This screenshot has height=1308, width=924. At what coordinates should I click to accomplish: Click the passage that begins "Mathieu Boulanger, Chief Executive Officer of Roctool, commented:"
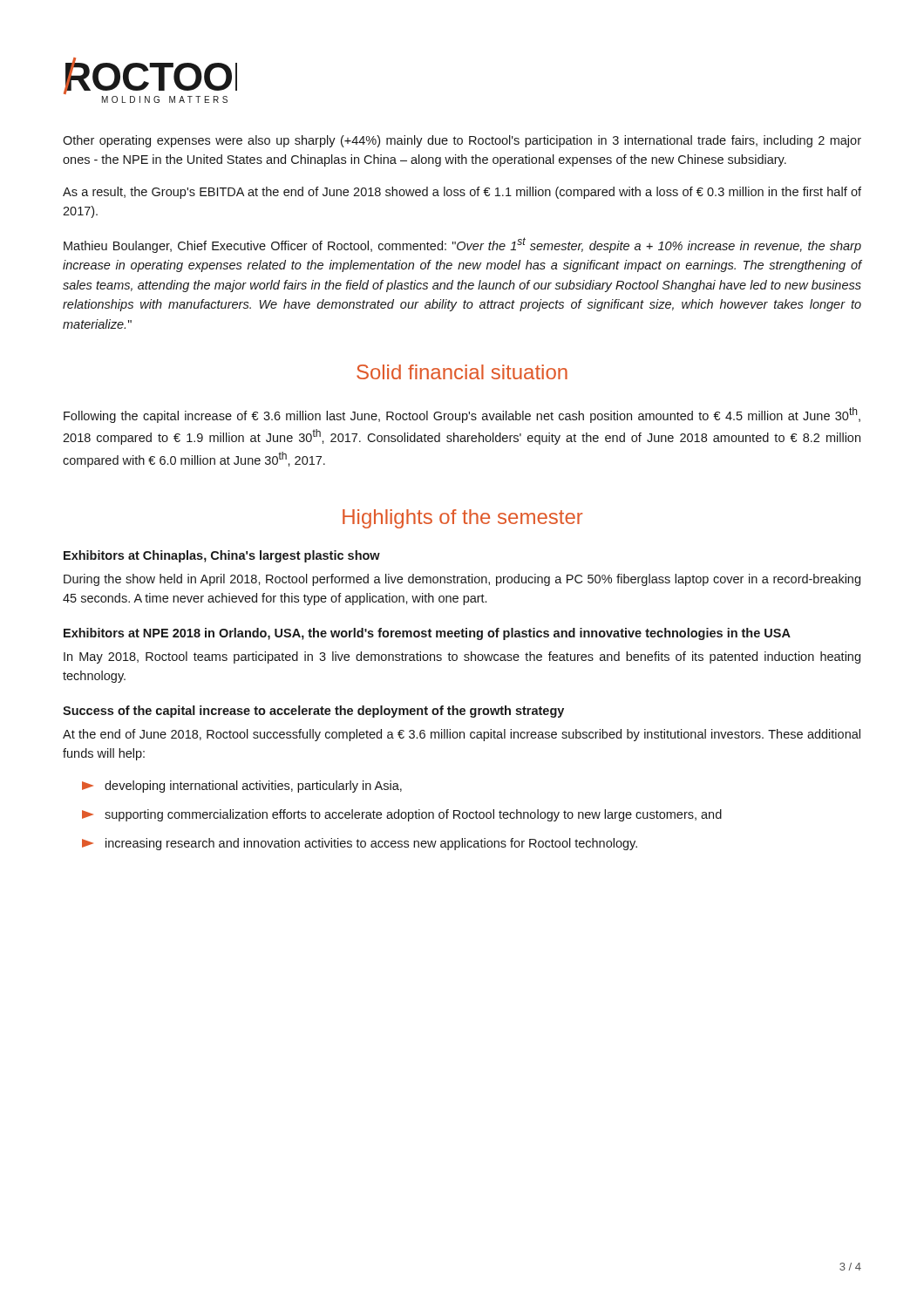click(x=462, y=283)
